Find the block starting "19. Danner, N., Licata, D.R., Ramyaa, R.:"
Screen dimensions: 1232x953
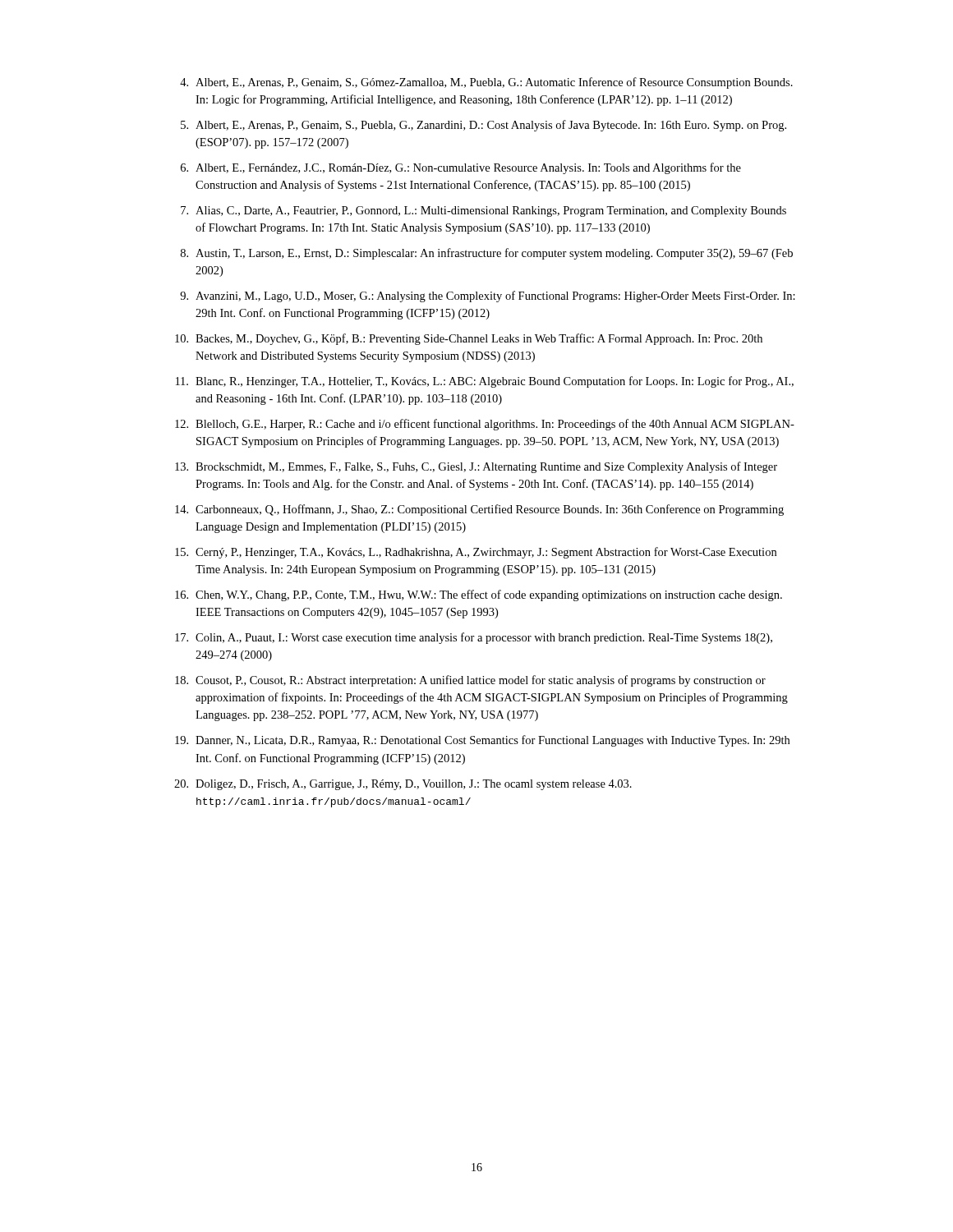[x=481, y=749]
